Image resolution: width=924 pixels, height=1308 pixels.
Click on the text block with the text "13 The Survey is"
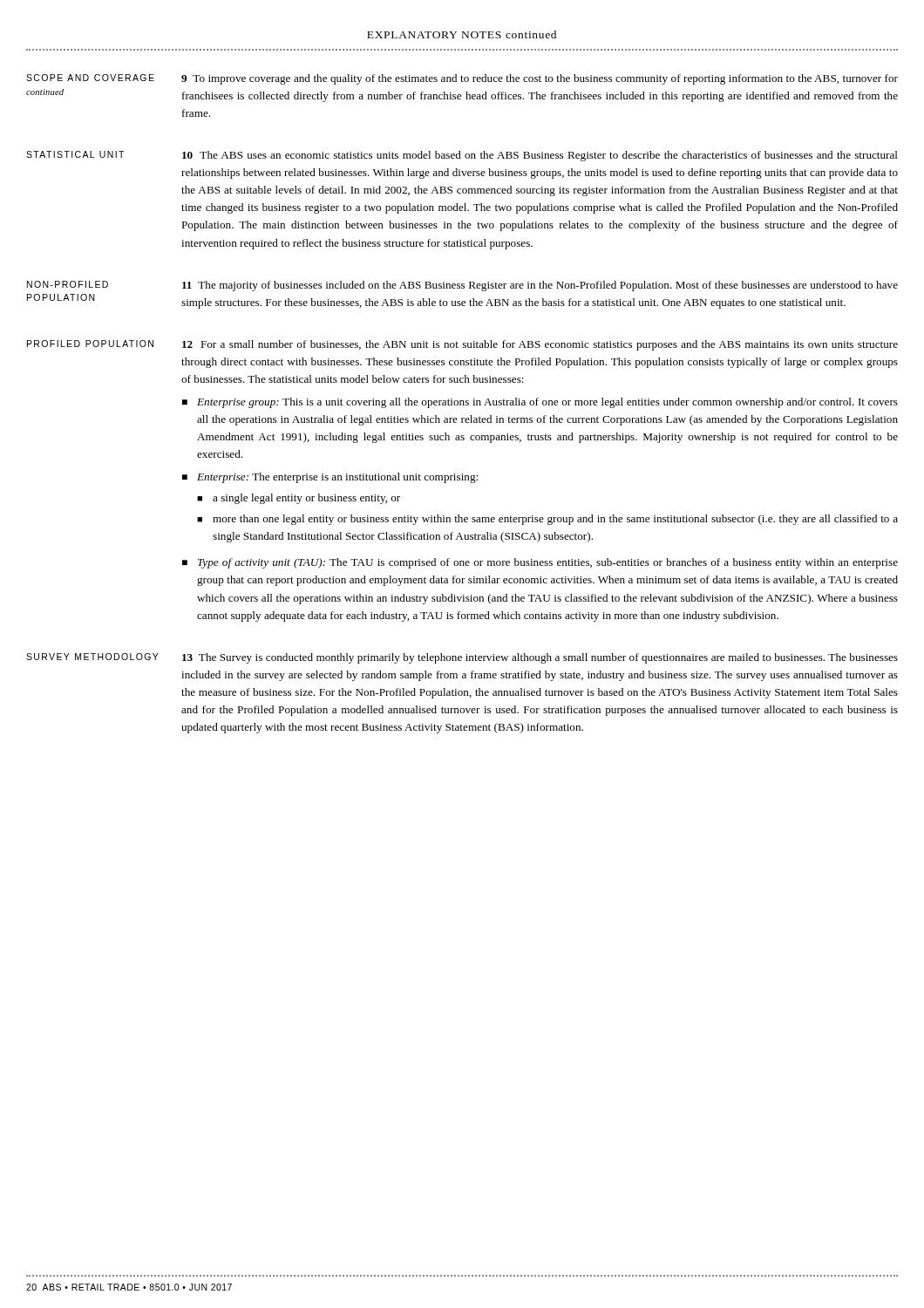(540, 692)
